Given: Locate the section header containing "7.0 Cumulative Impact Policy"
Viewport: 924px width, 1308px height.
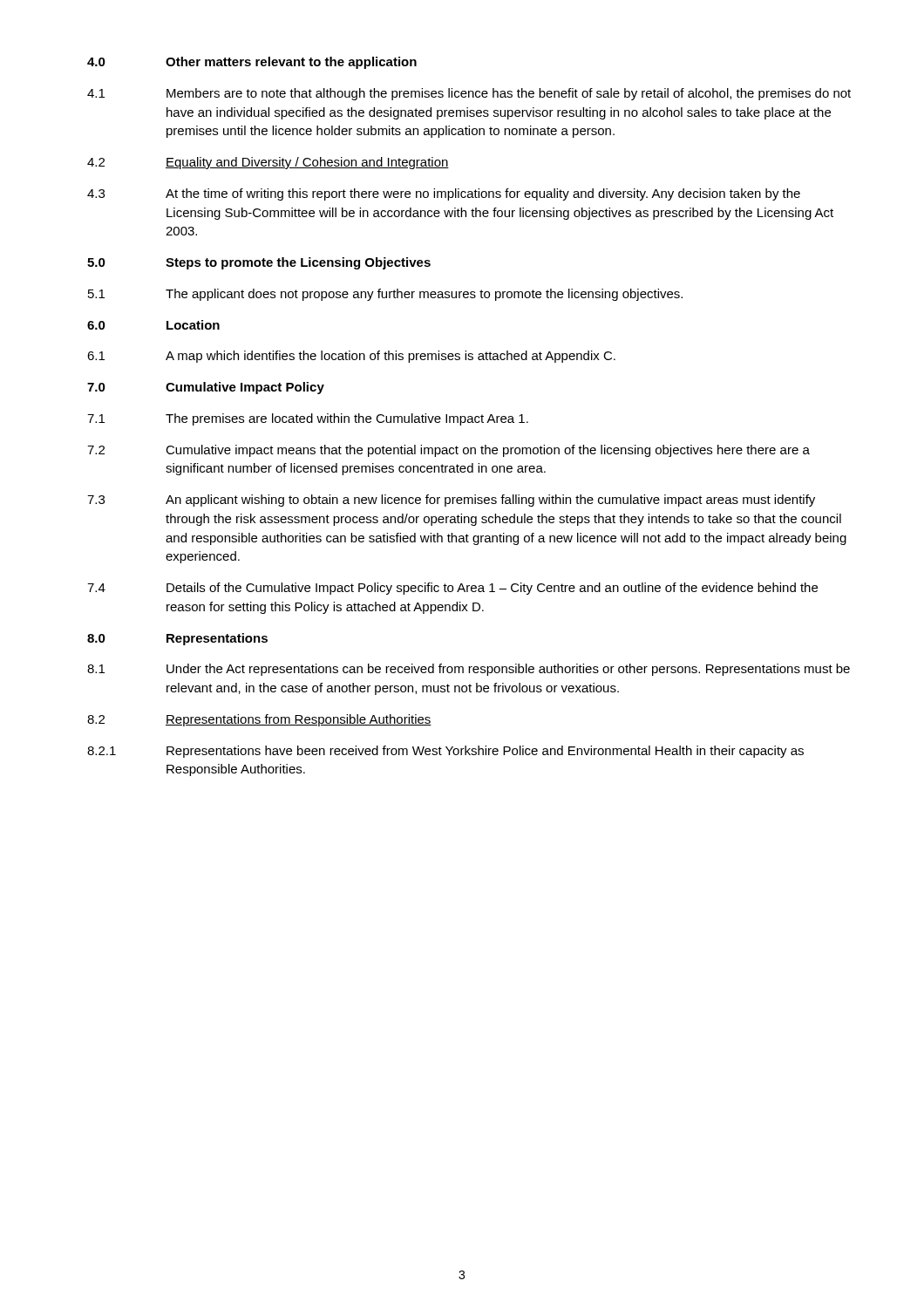Looking at the screenshot, I should point(206,388).
